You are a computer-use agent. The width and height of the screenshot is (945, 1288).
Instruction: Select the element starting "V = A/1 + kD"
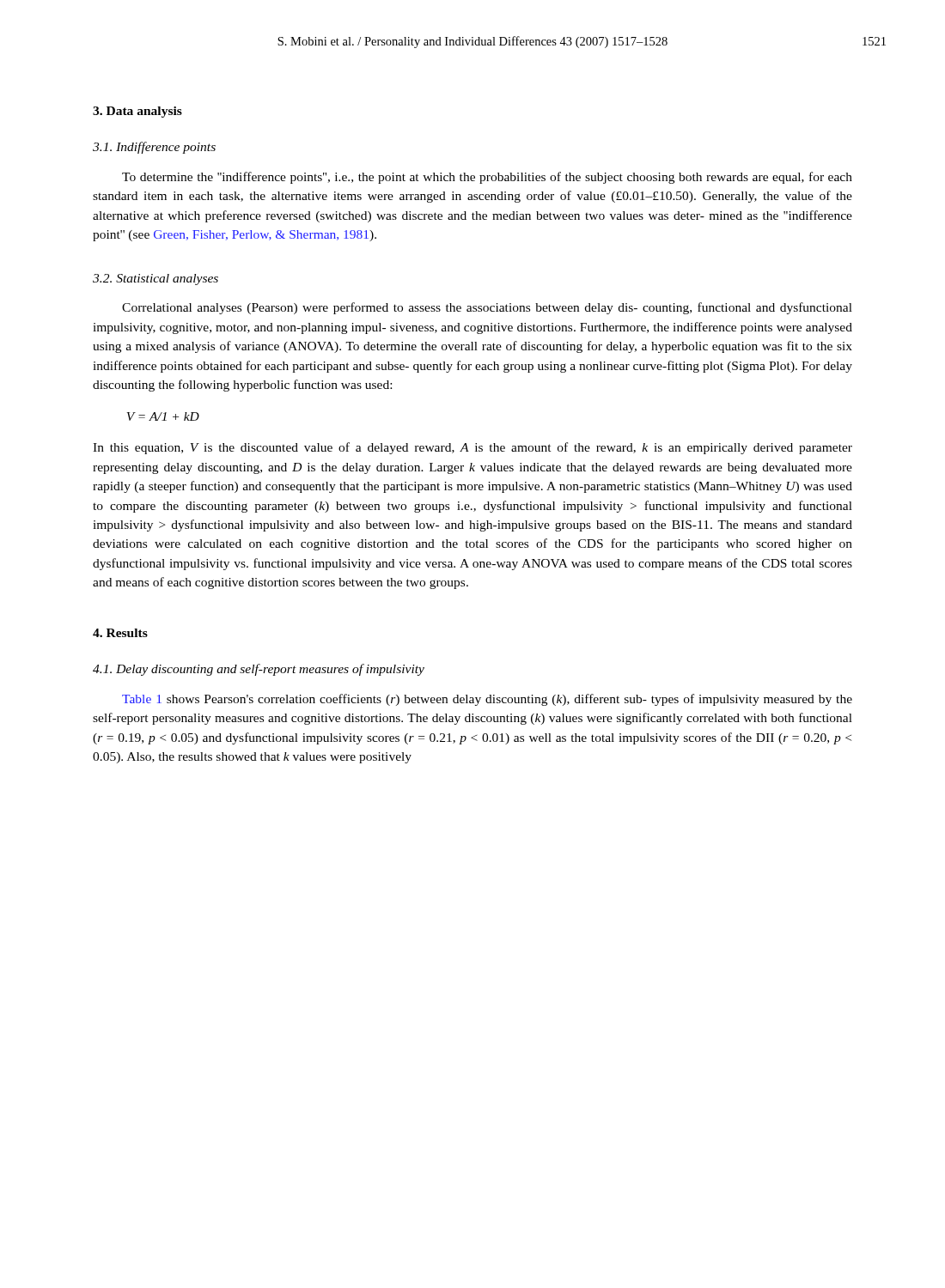click(163, 416)
